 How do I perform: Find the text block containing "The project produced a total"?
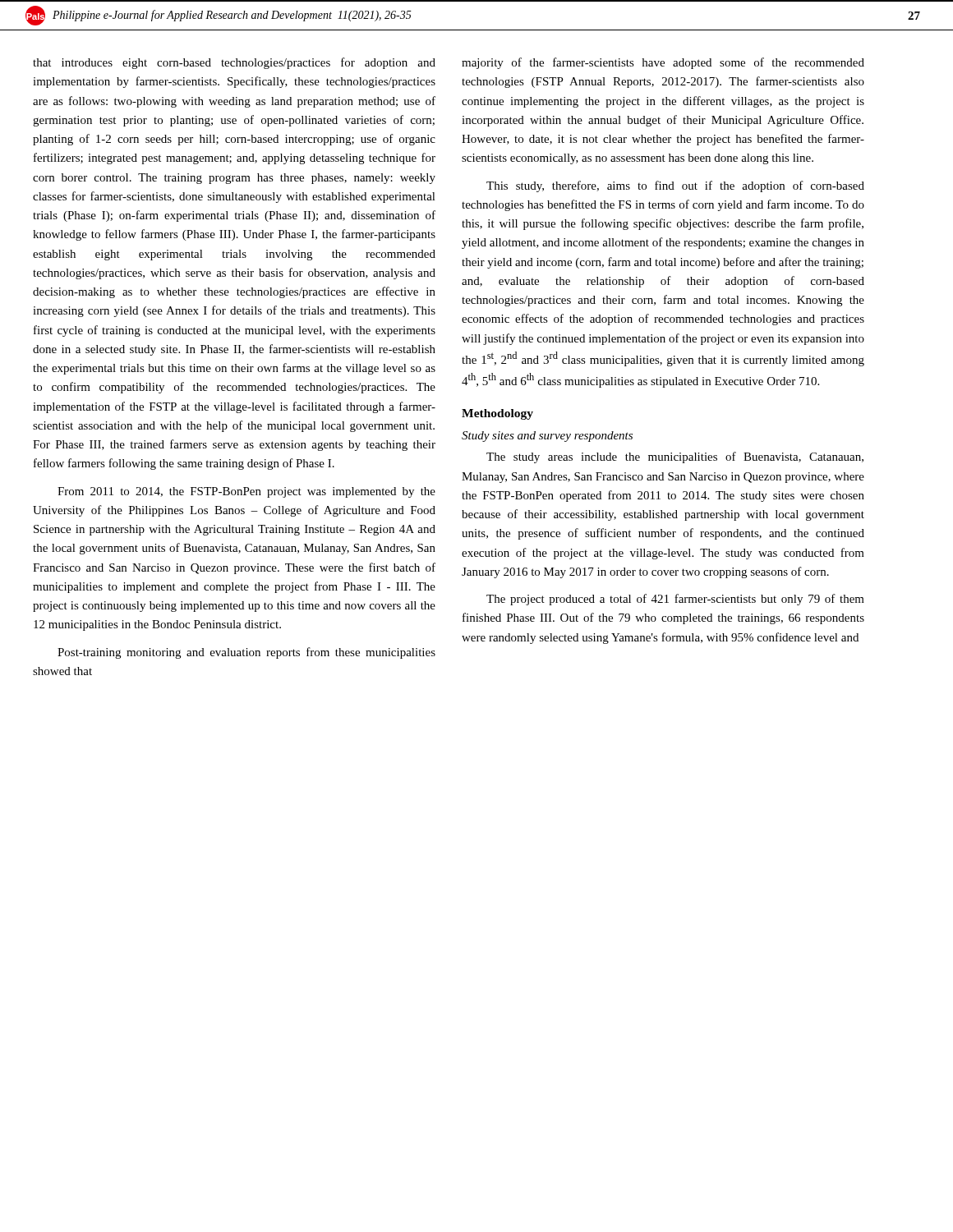663,618
